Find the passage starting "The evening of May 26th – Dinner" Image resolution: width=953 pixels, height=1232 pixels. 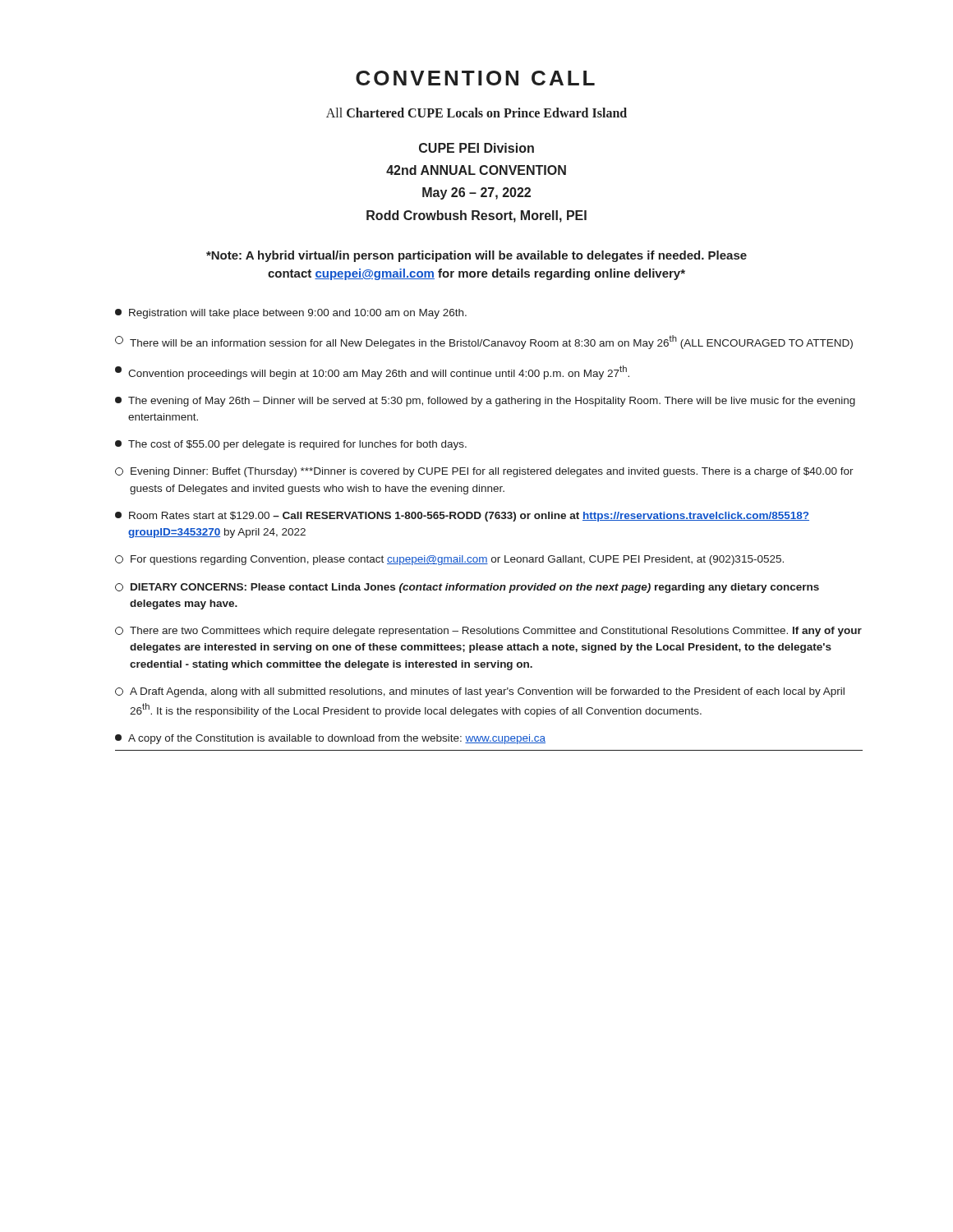[489, 409]
